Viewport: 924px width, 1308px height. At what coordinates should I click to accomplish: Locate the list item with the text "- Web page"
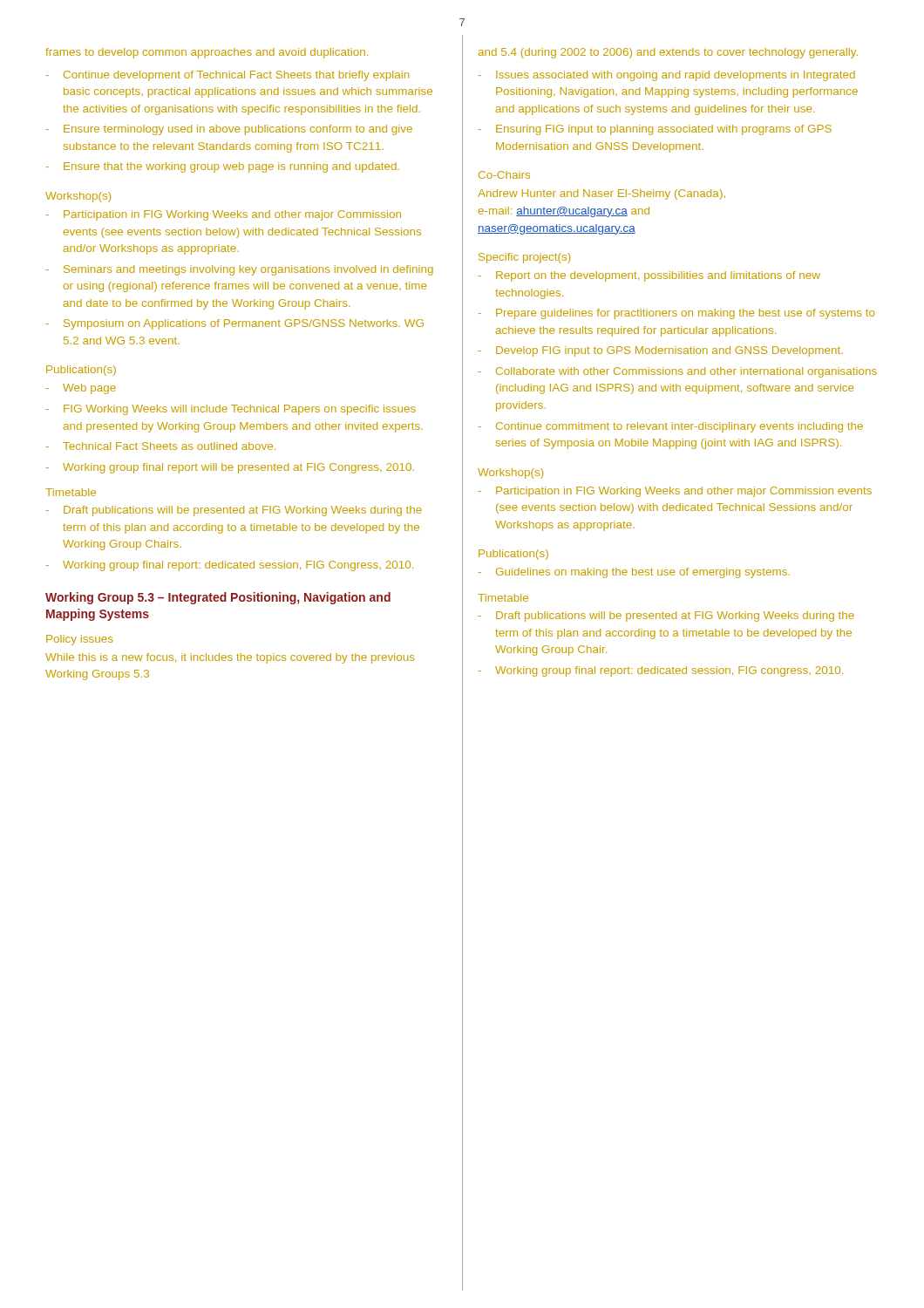pos(81,389)
